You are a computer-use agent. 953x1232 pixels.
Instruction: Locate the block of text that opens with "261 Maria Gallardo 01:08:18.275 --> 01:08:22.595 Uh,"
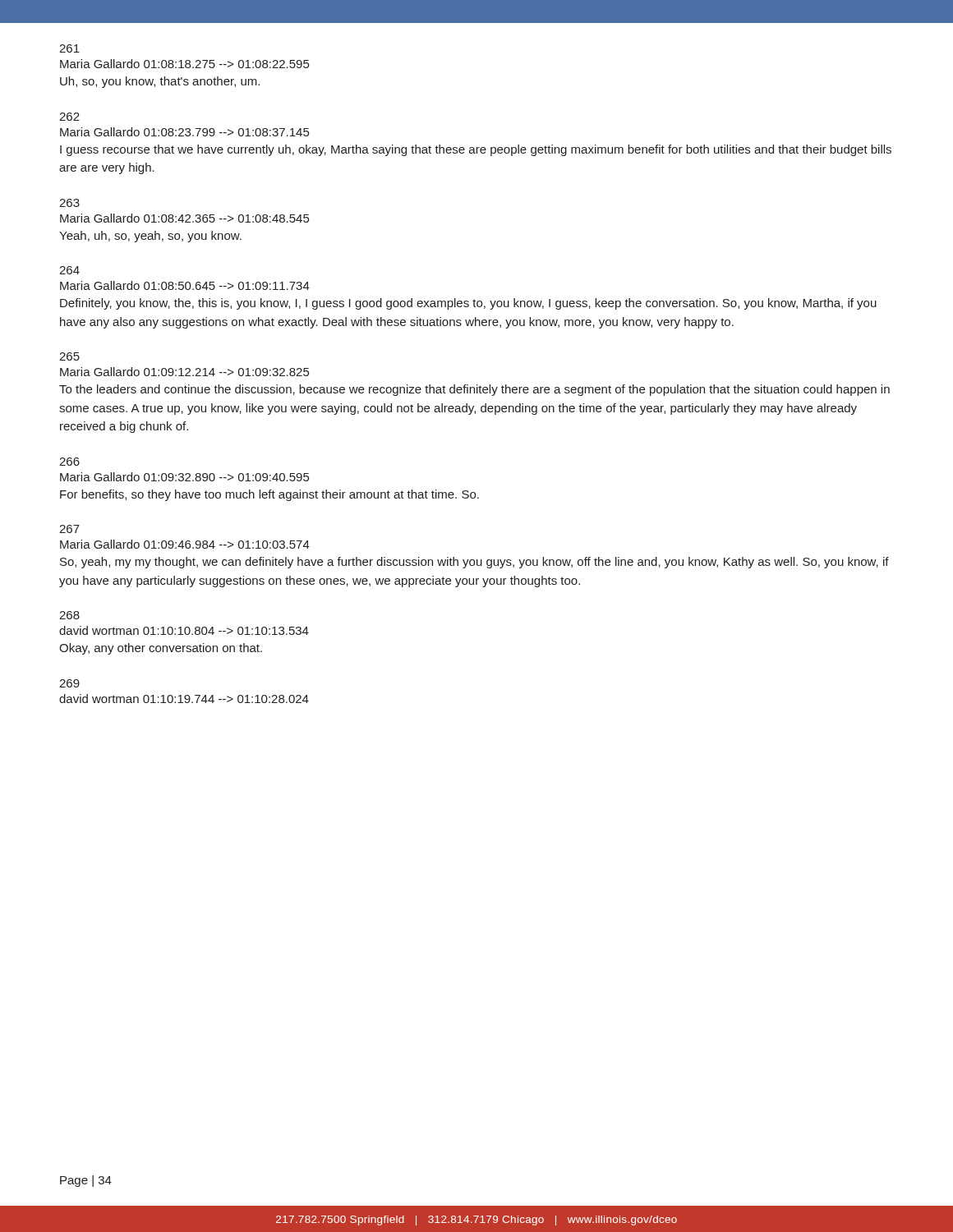tap(69, 48)
